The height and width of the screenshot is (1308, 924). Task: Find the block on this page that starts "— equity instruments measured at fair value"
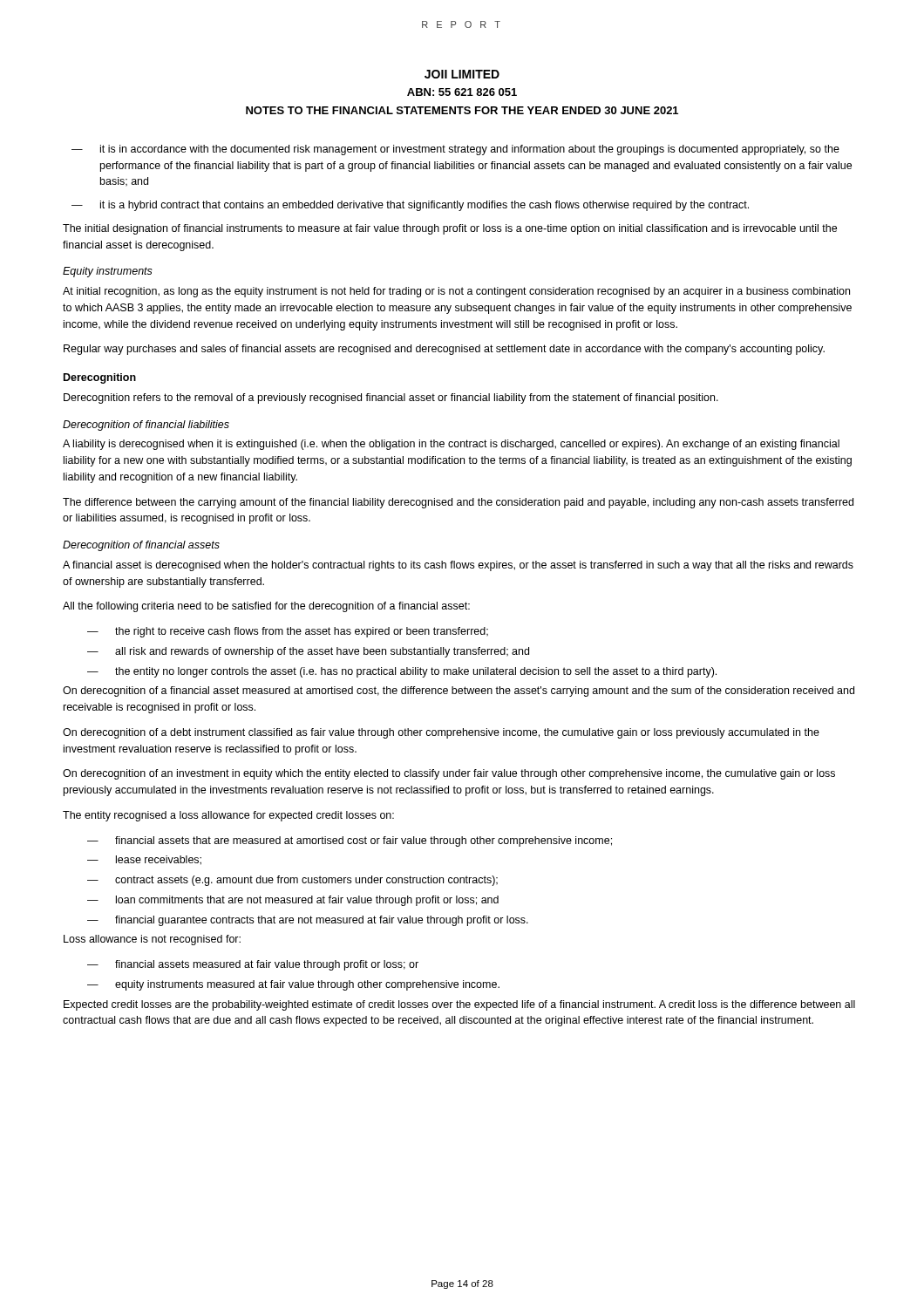coord(470,985)
